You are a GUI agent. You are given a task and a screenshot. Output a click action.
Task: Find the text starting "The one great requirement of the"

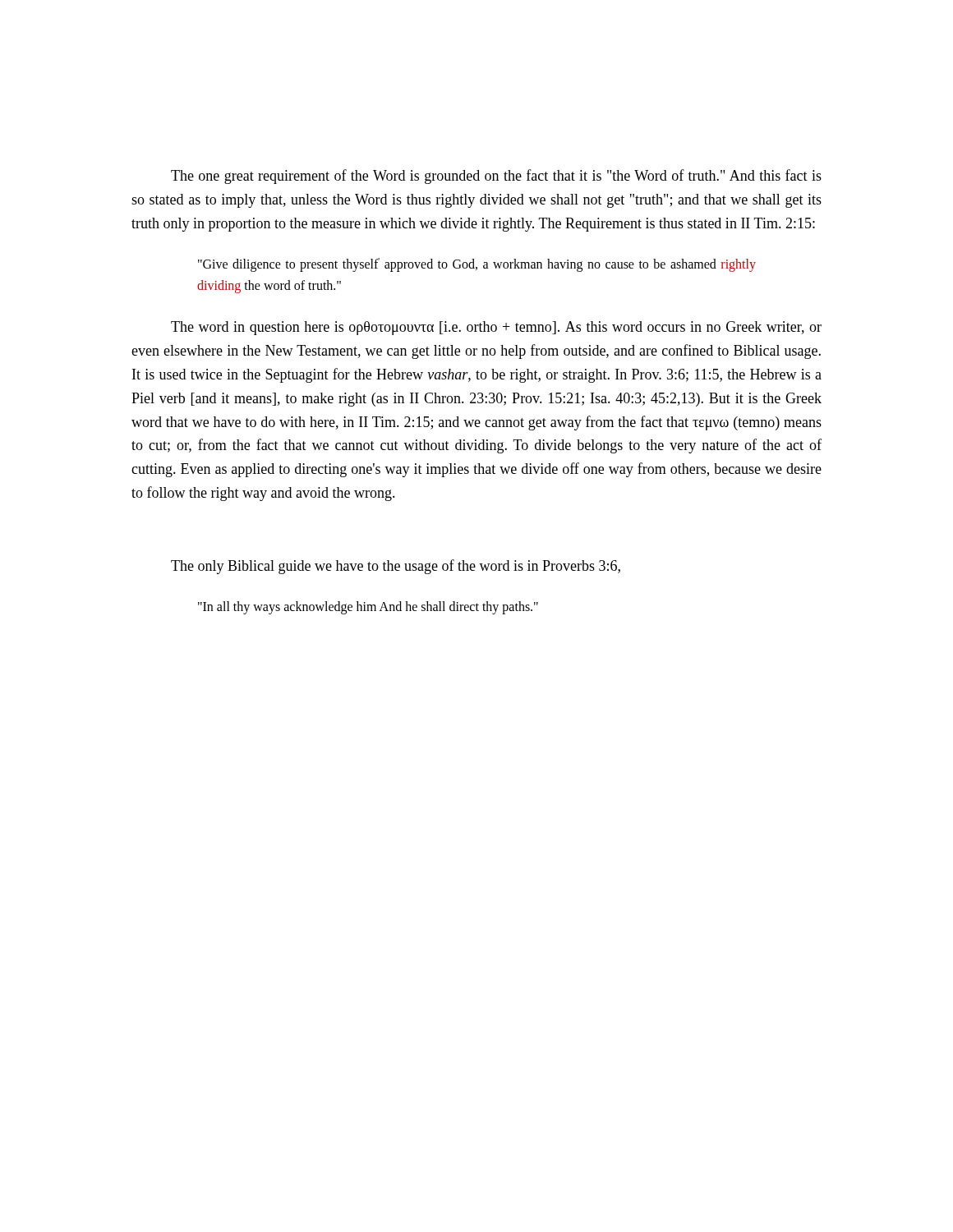pos(476,199)
